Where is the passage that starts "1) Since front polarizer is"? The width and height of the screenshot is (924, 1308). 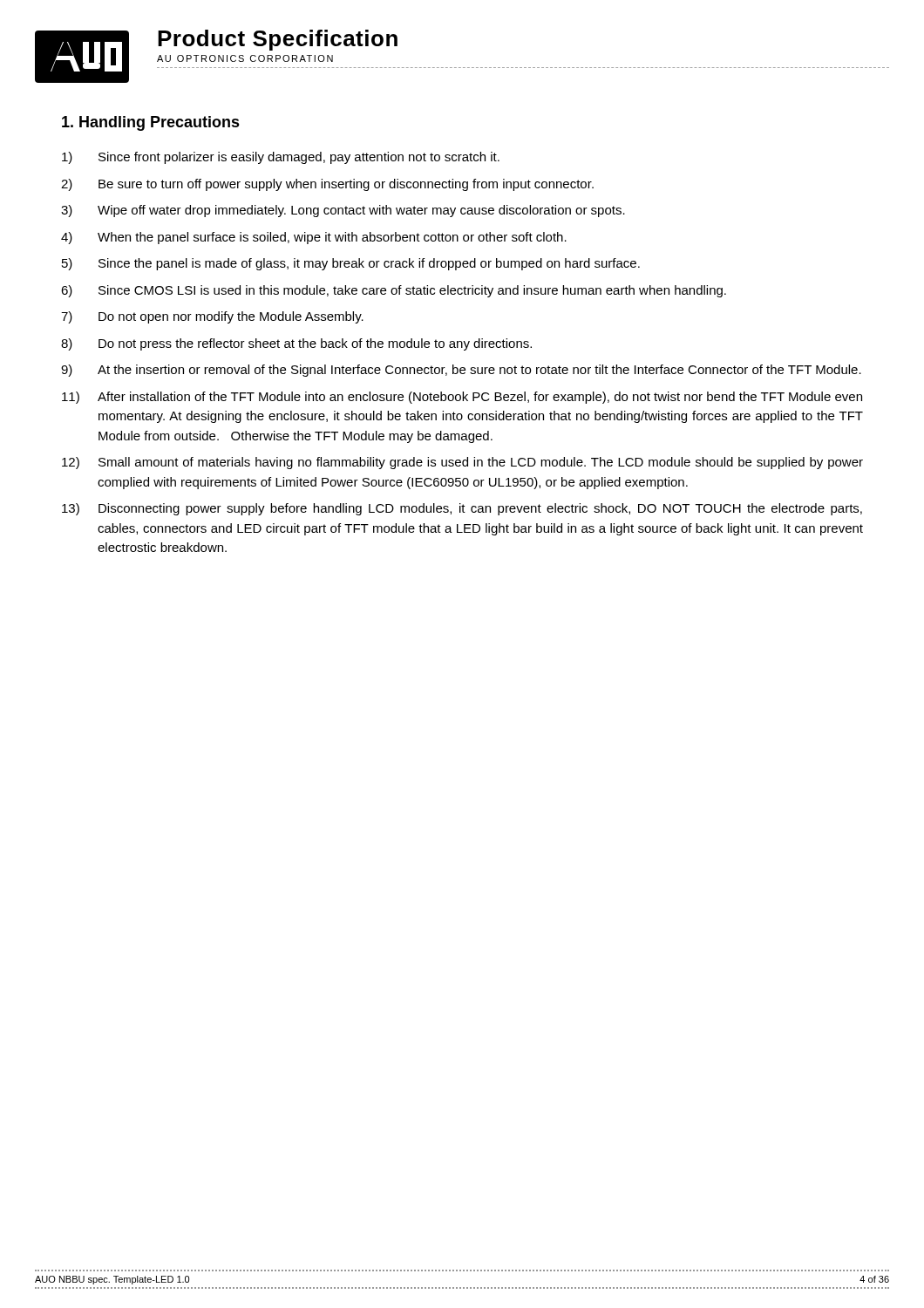pyautogui.click(x=462, y=157)
